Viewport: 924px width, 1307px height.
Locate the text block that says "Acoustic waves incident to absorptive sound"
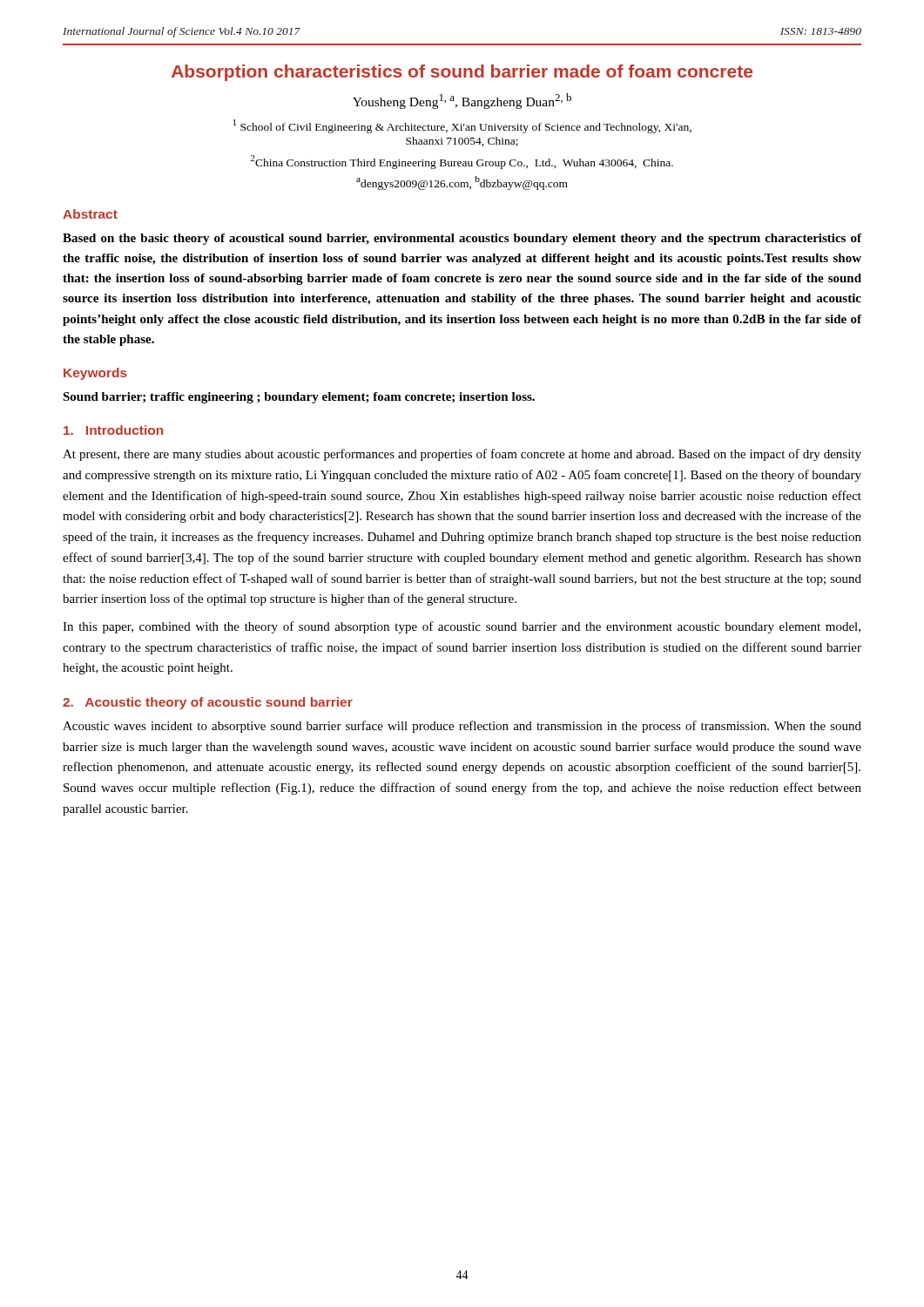pos(462,767)
